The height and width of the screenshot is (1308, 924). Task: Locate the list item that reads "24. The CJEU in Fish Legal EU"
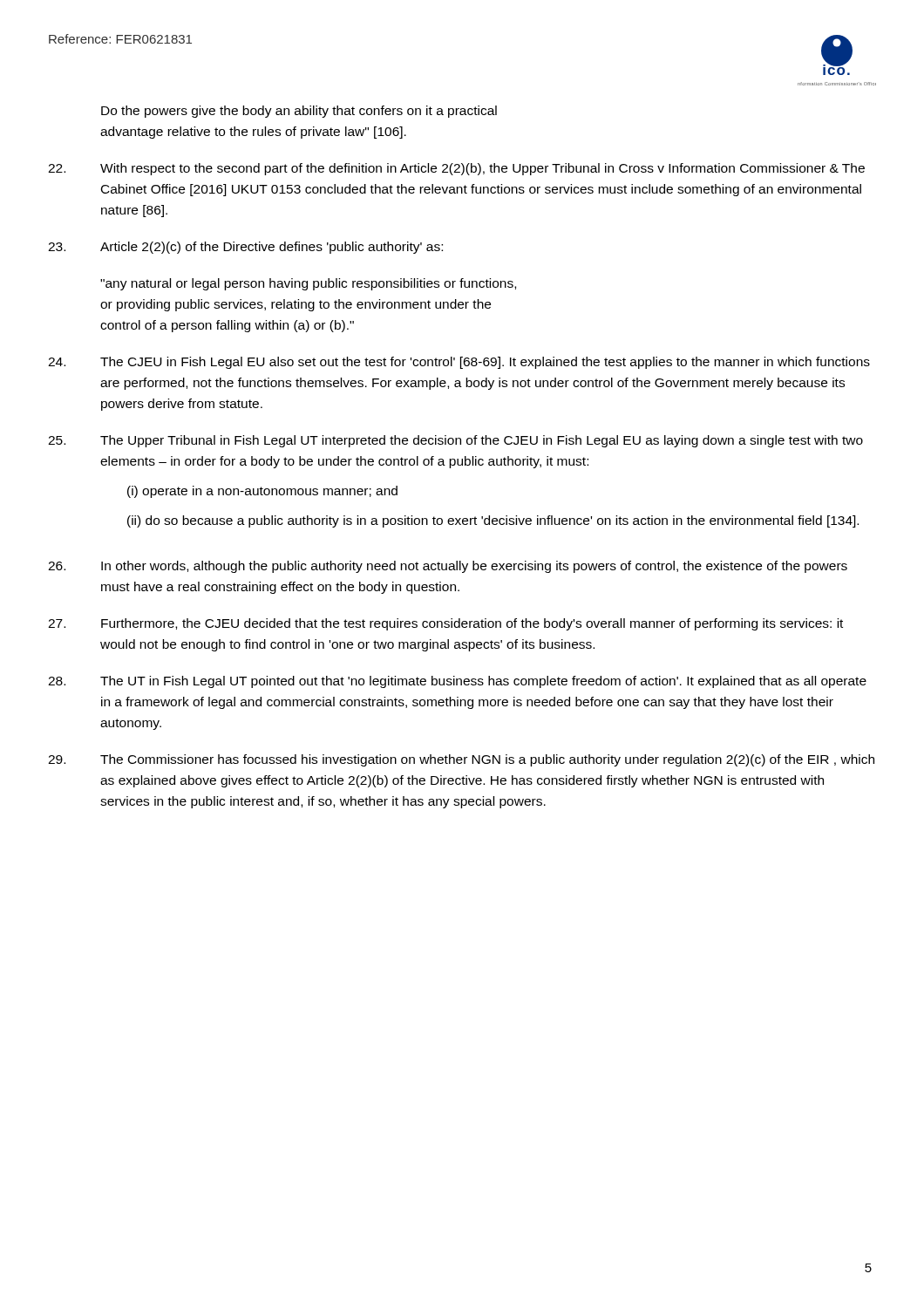click(462, 383)
